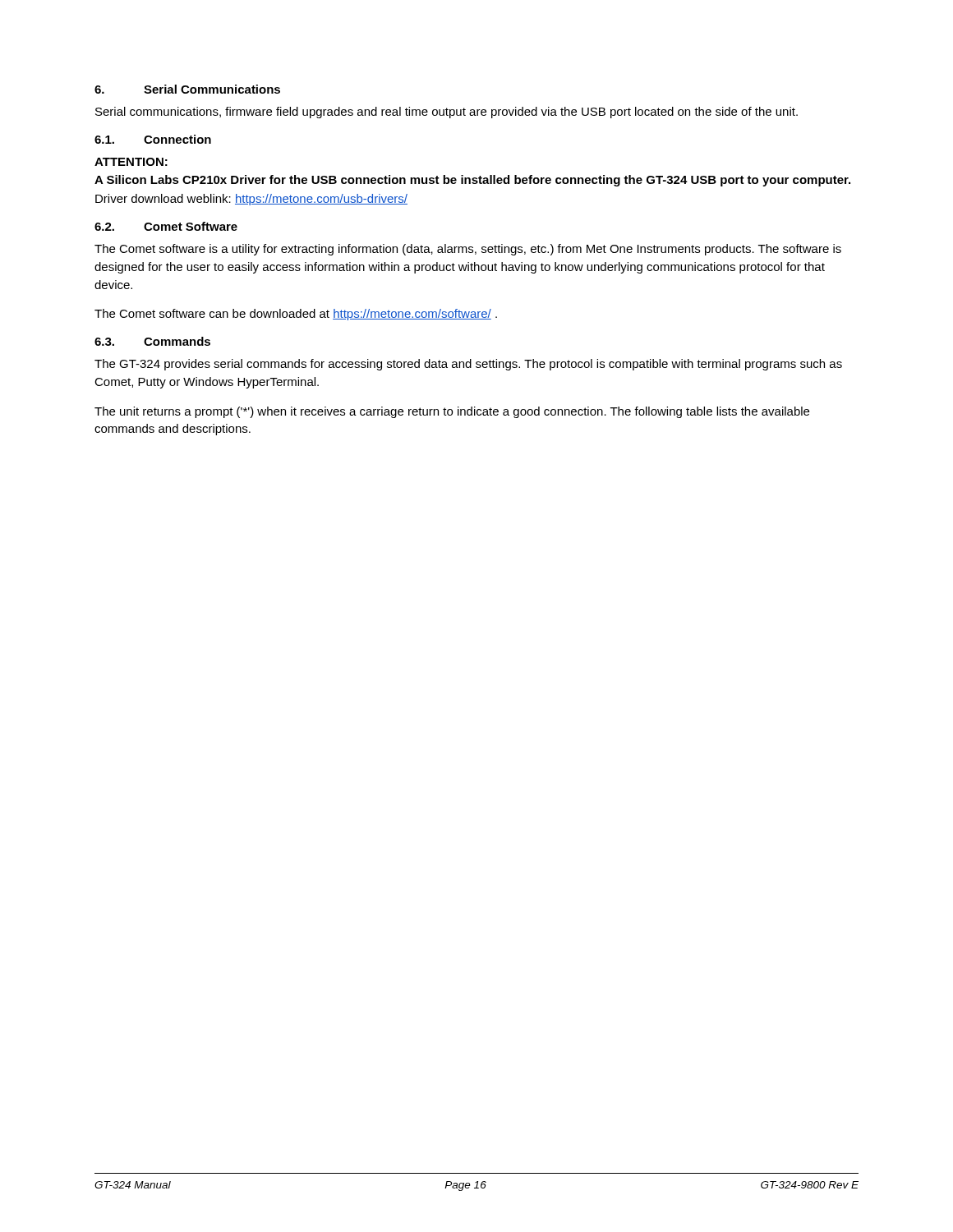953x1232 pixels.
Task: Find the text block containing "The GT-324 provides serial commands"
Action: click(476, 373)
